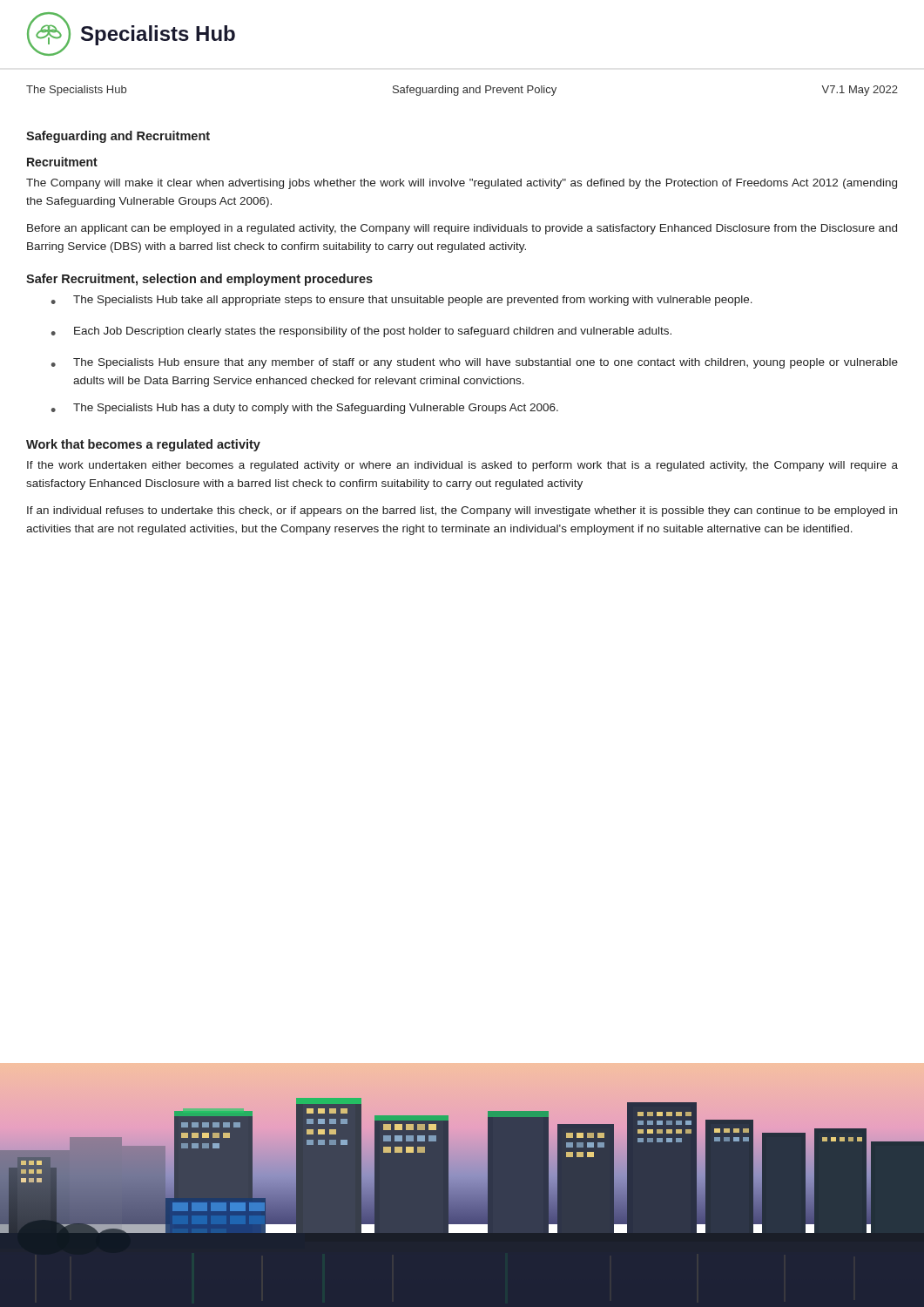Navigate to the region starting "Work that becomes a regulated activity"
This screenshot has width=924, height=1307.
tap(143, 444)
